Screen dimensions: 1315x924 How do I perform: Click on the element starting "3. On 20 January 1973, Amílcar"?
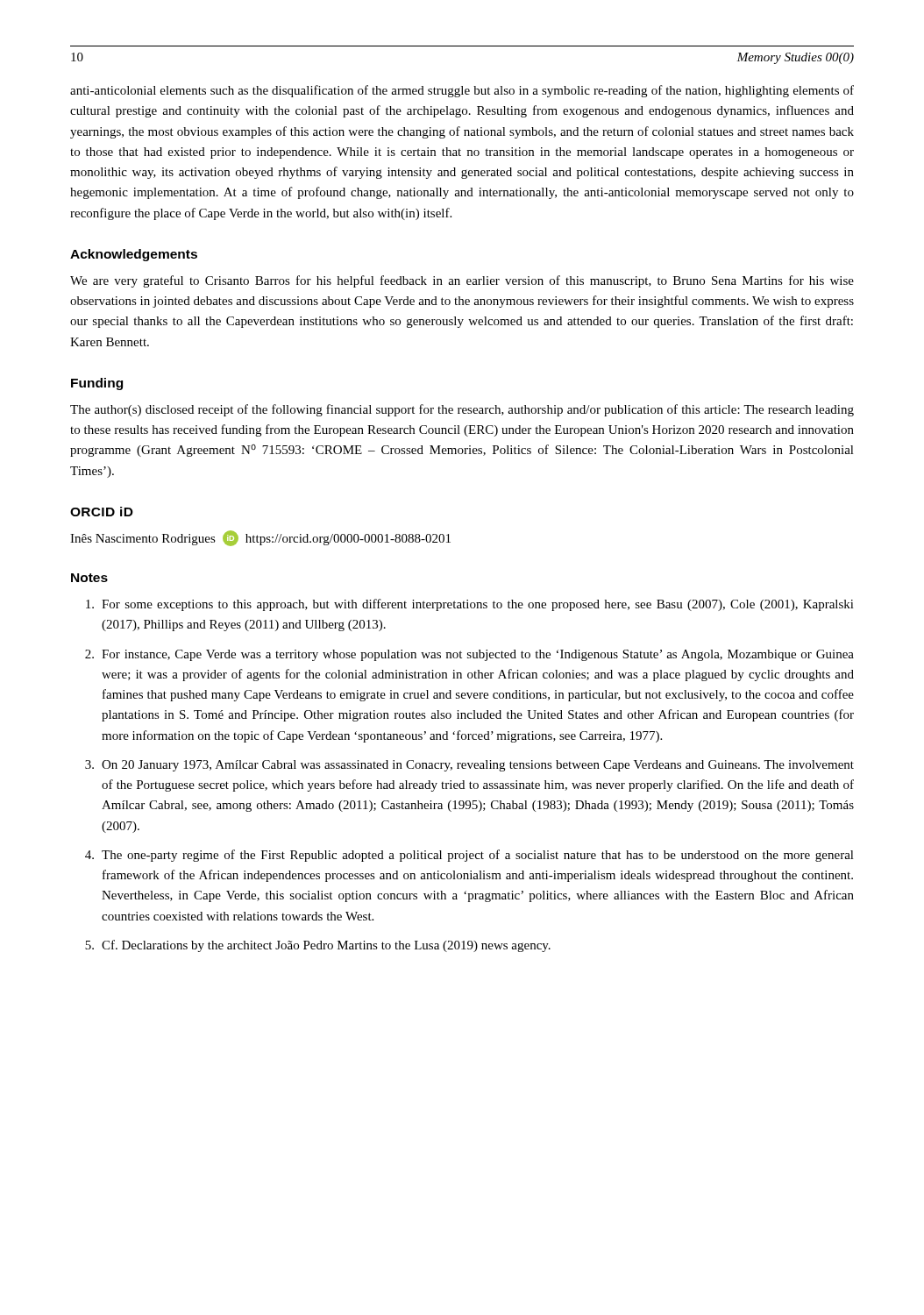(x=462, y=795)
